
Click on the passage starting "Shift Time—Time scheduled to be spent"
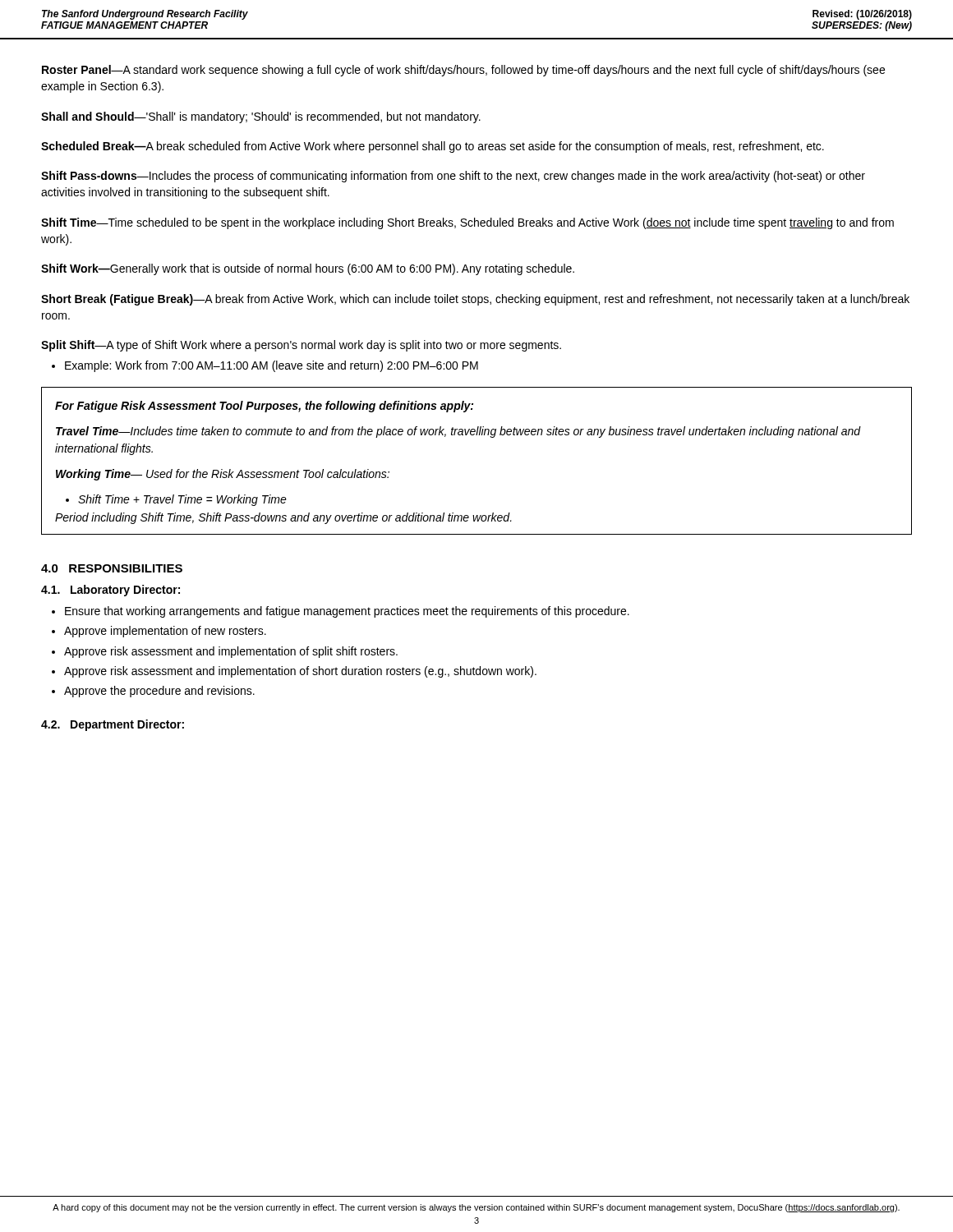468,231
